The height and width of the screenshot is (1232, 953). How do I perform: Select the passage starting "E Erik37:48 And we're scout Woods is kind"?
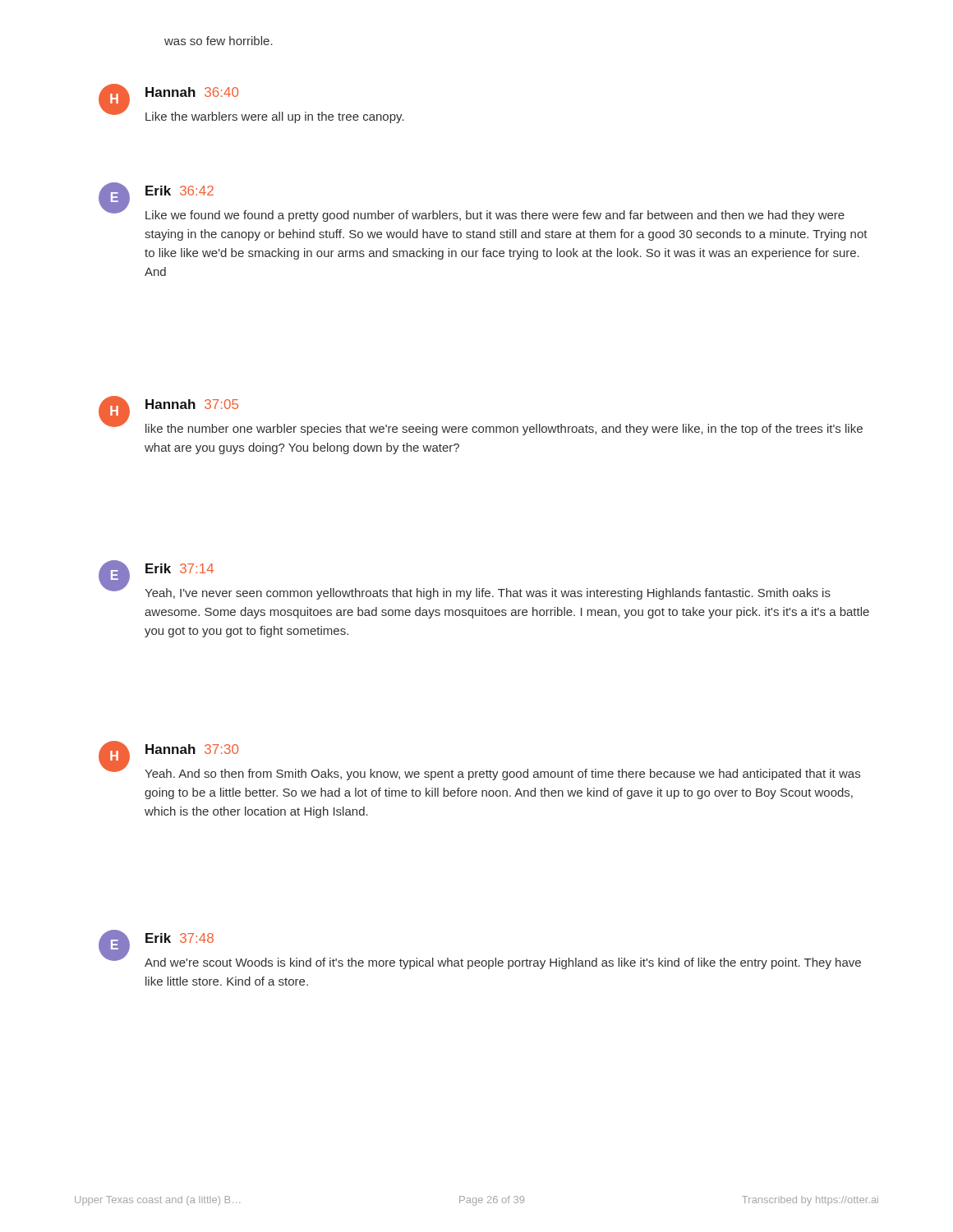pos(485,959)
